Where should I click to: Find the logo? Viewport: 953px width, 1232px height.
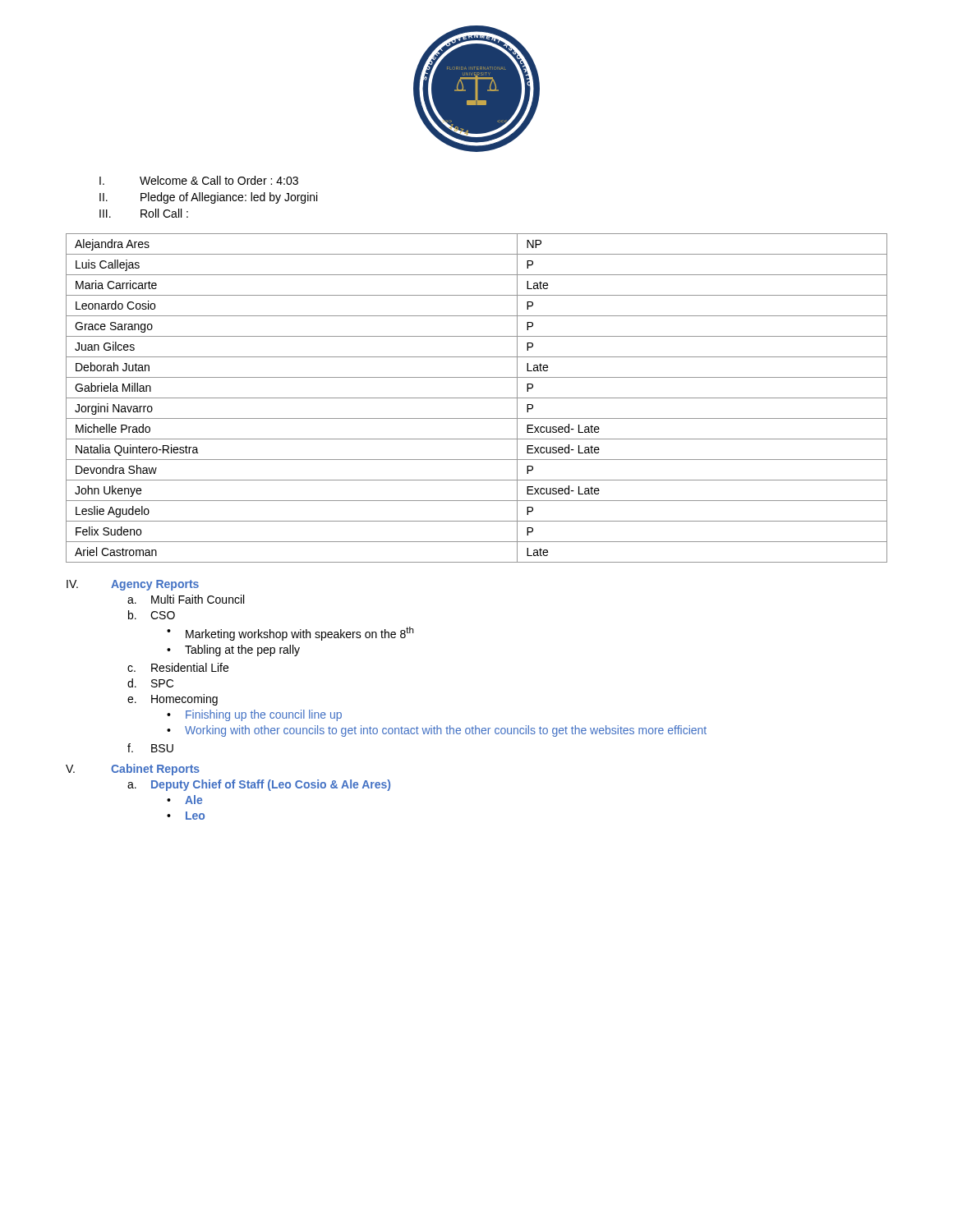476,90
